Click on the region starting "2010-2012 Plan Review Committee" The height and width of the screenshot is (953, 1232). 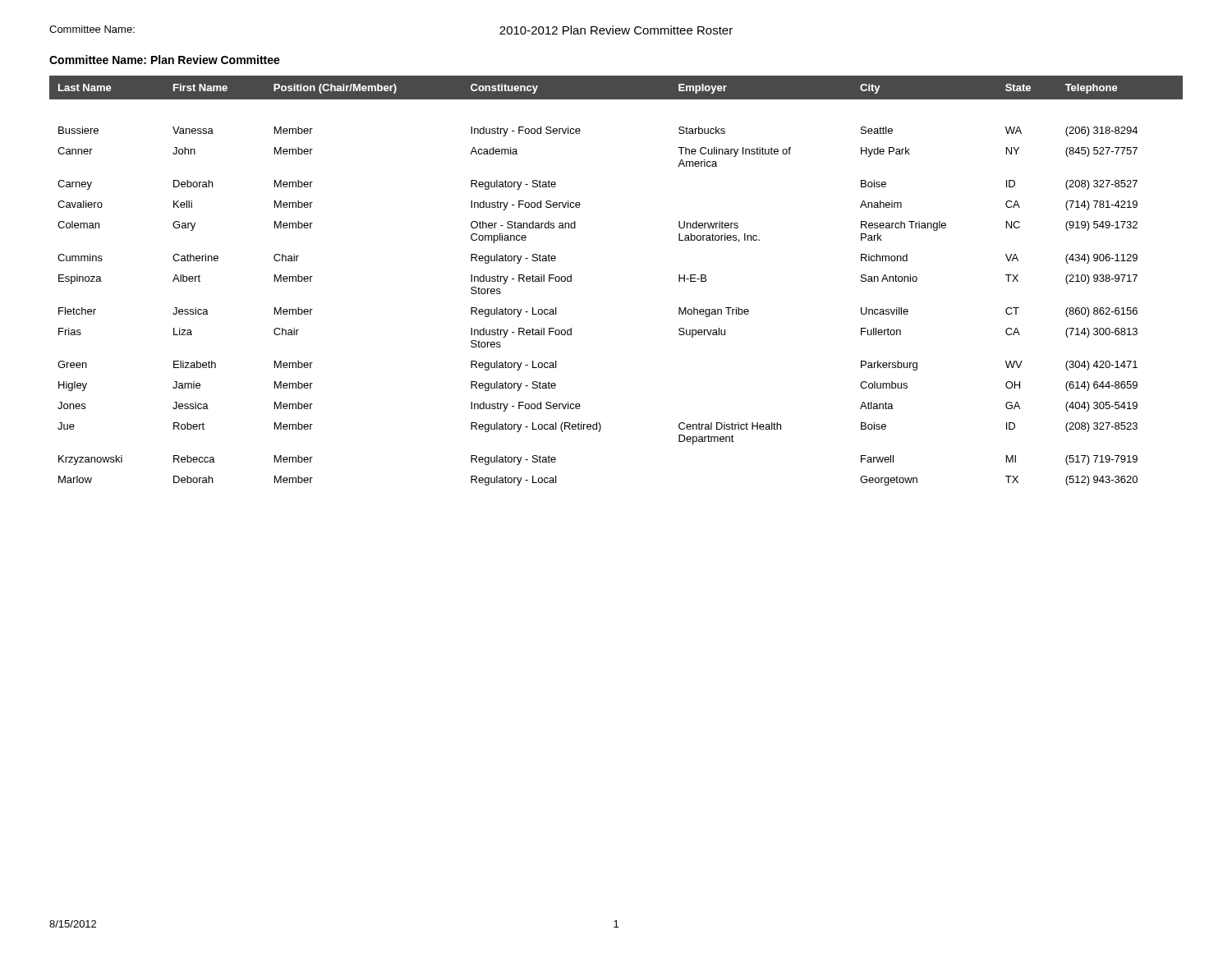(x=616, y=30)
